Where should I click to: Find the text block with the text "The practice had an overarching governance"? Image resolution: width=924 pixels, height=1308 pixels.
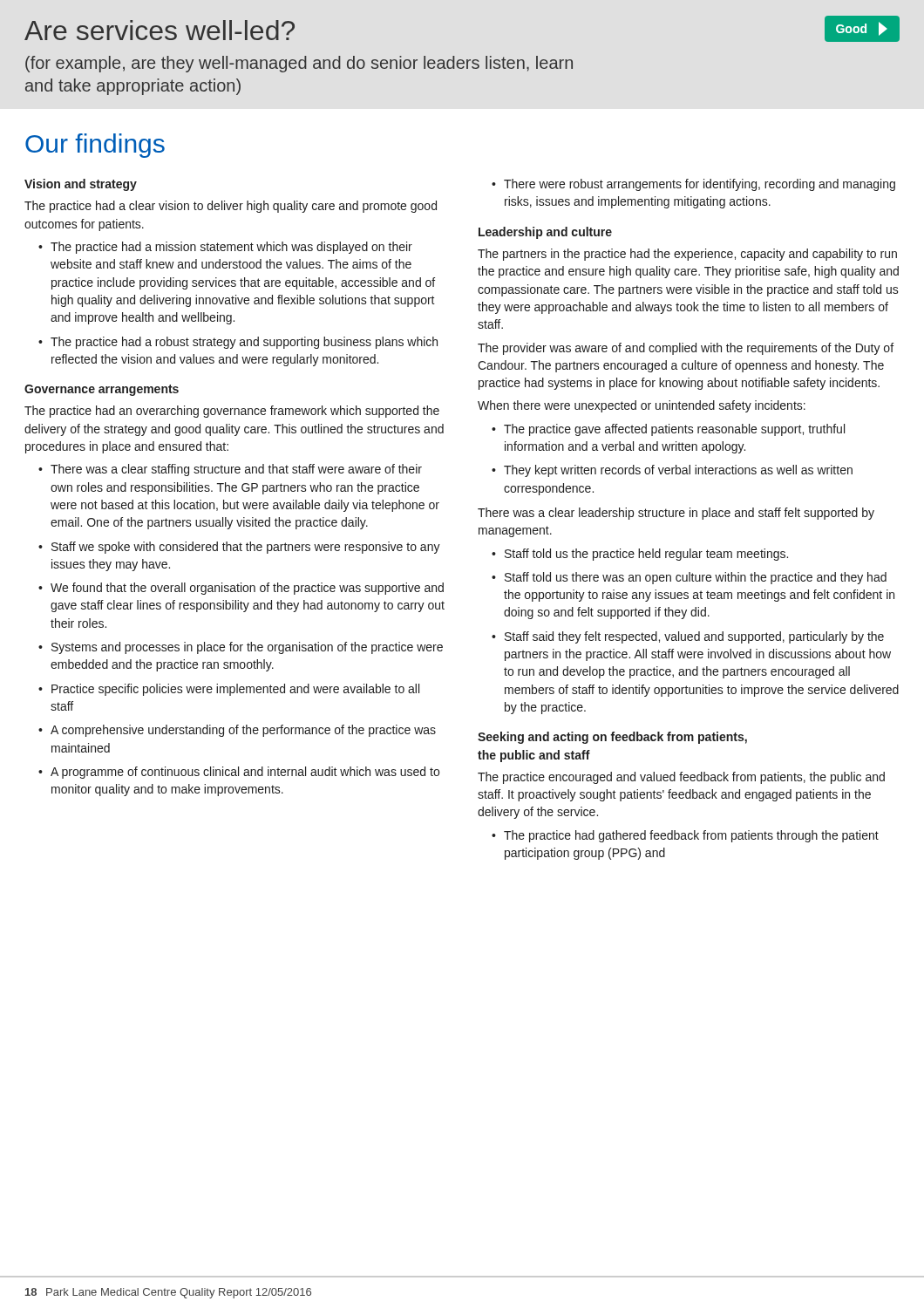pyautogui.click(x=234, y=429)
